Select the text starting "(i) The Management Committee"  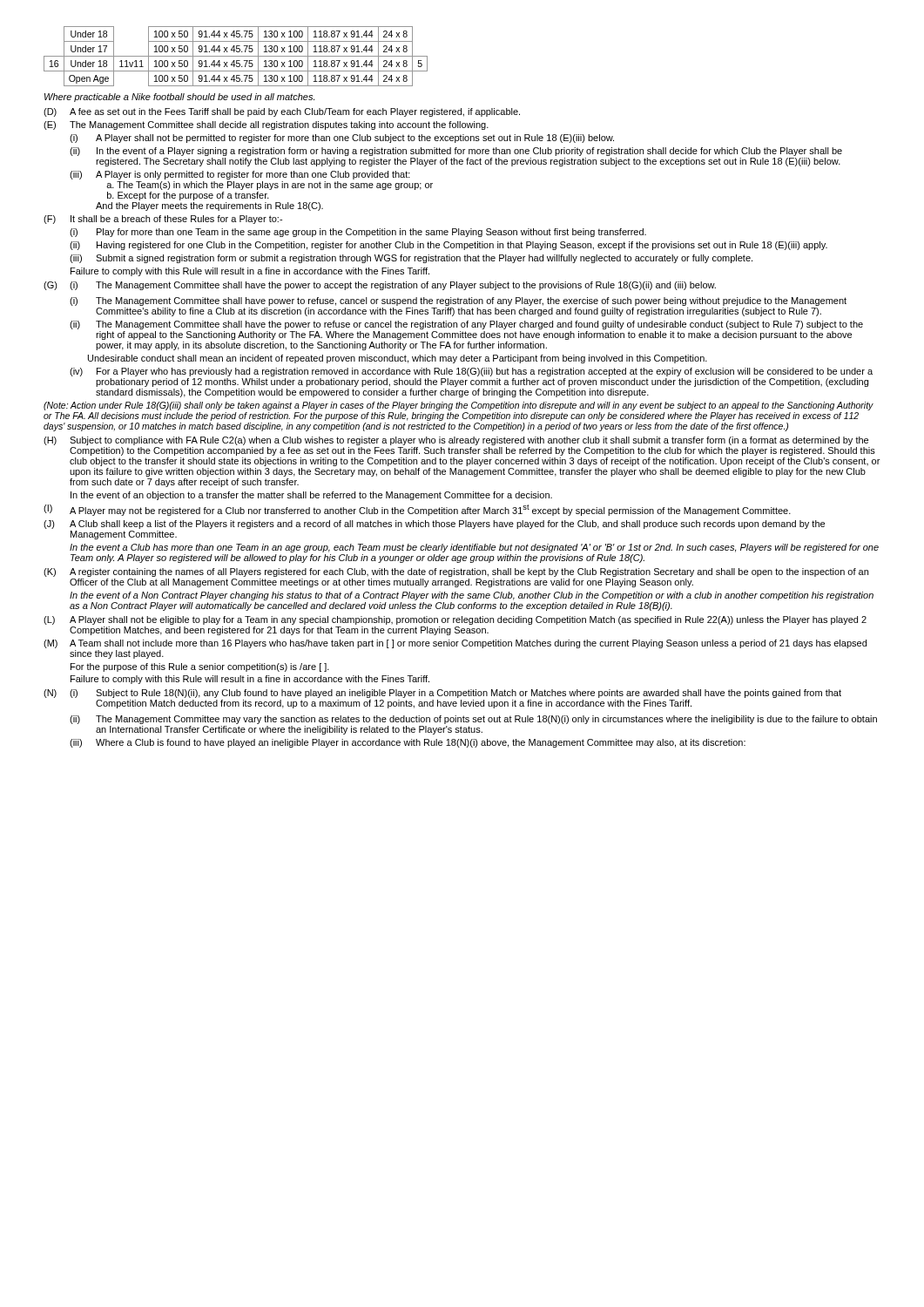pos(475,306)
